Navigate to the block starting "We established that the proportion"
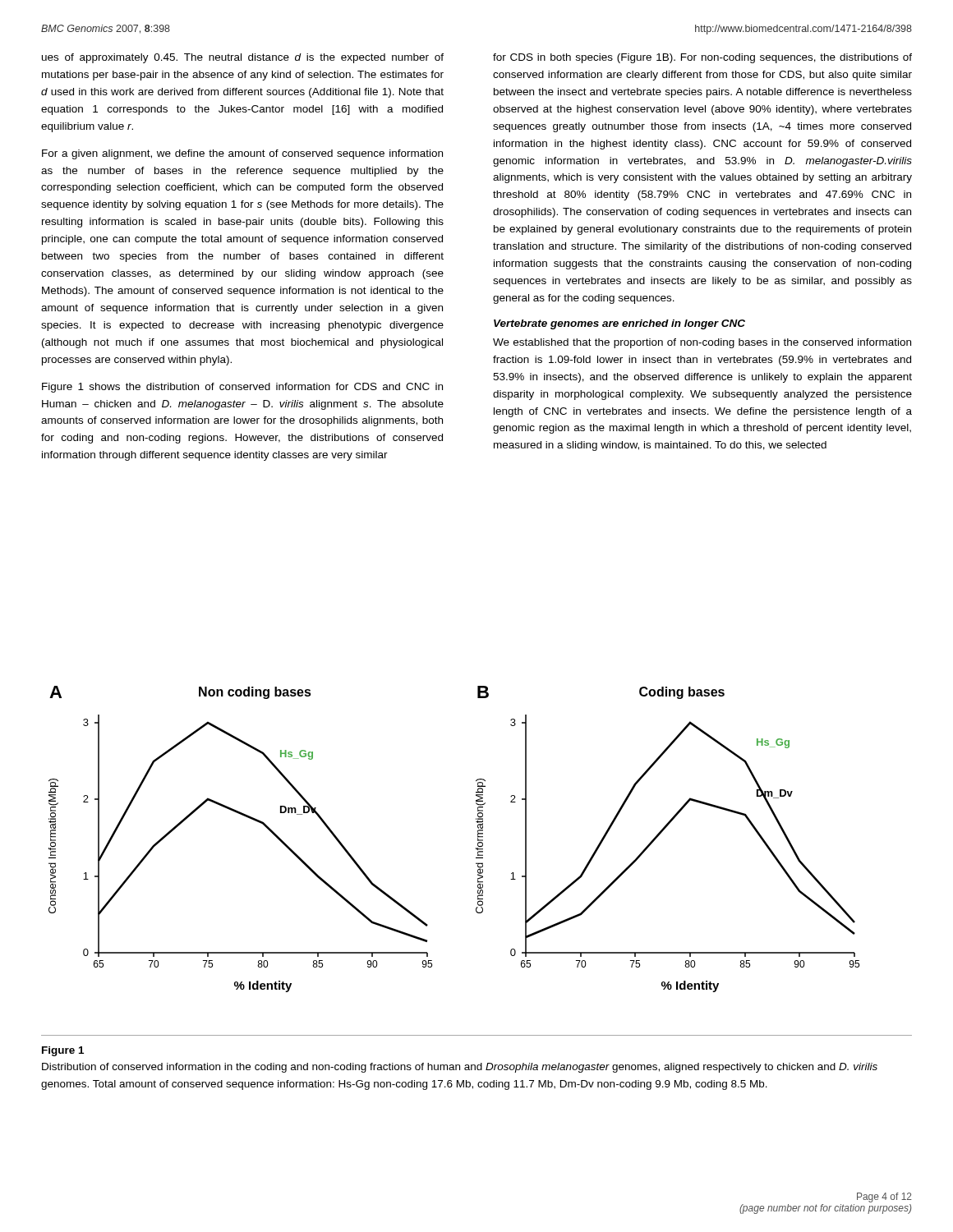This screenshot has height=1232, width=953. pos(702,394)
